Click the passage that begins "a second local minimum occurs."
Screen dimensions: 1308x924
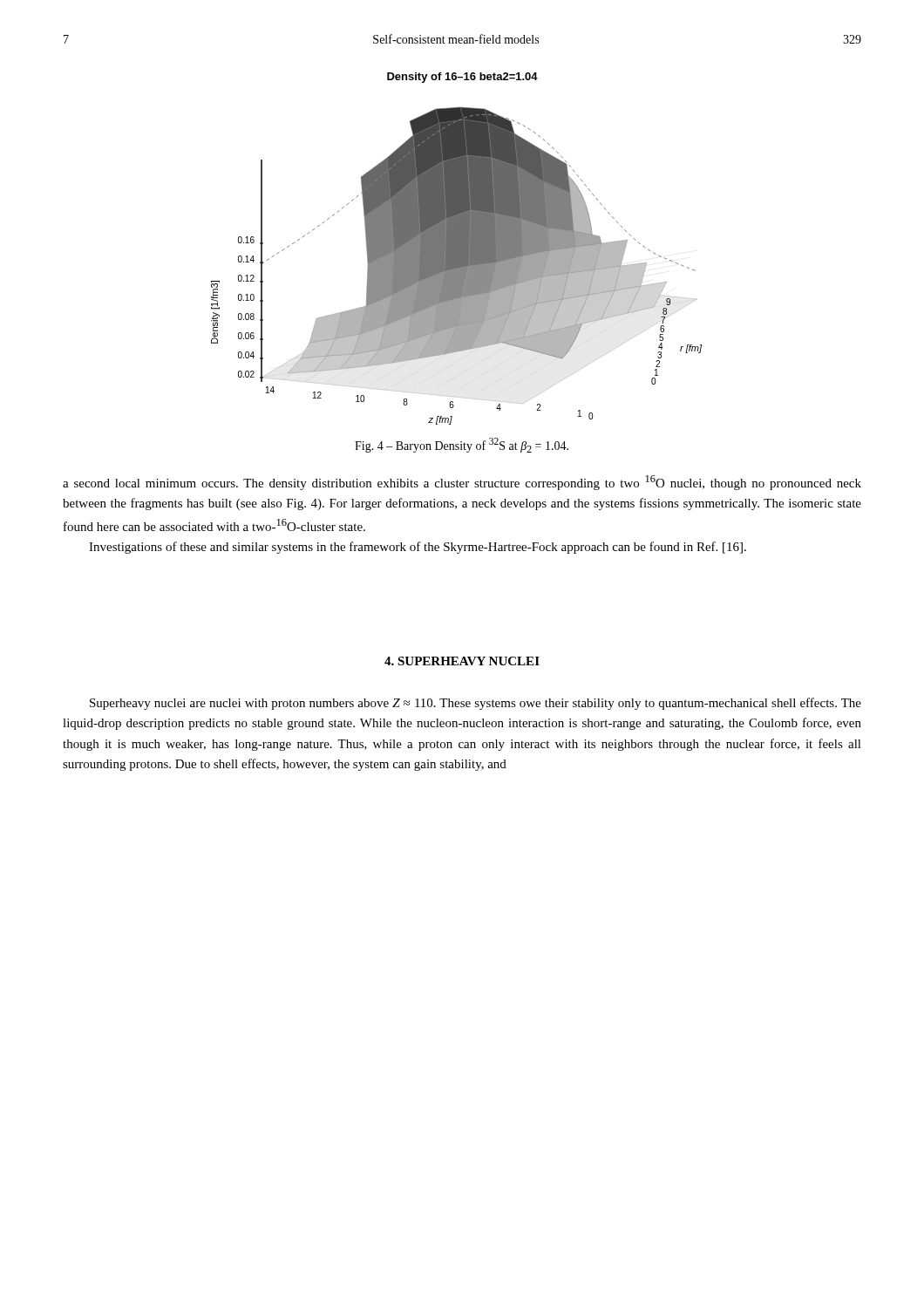(x=462, y=514)
